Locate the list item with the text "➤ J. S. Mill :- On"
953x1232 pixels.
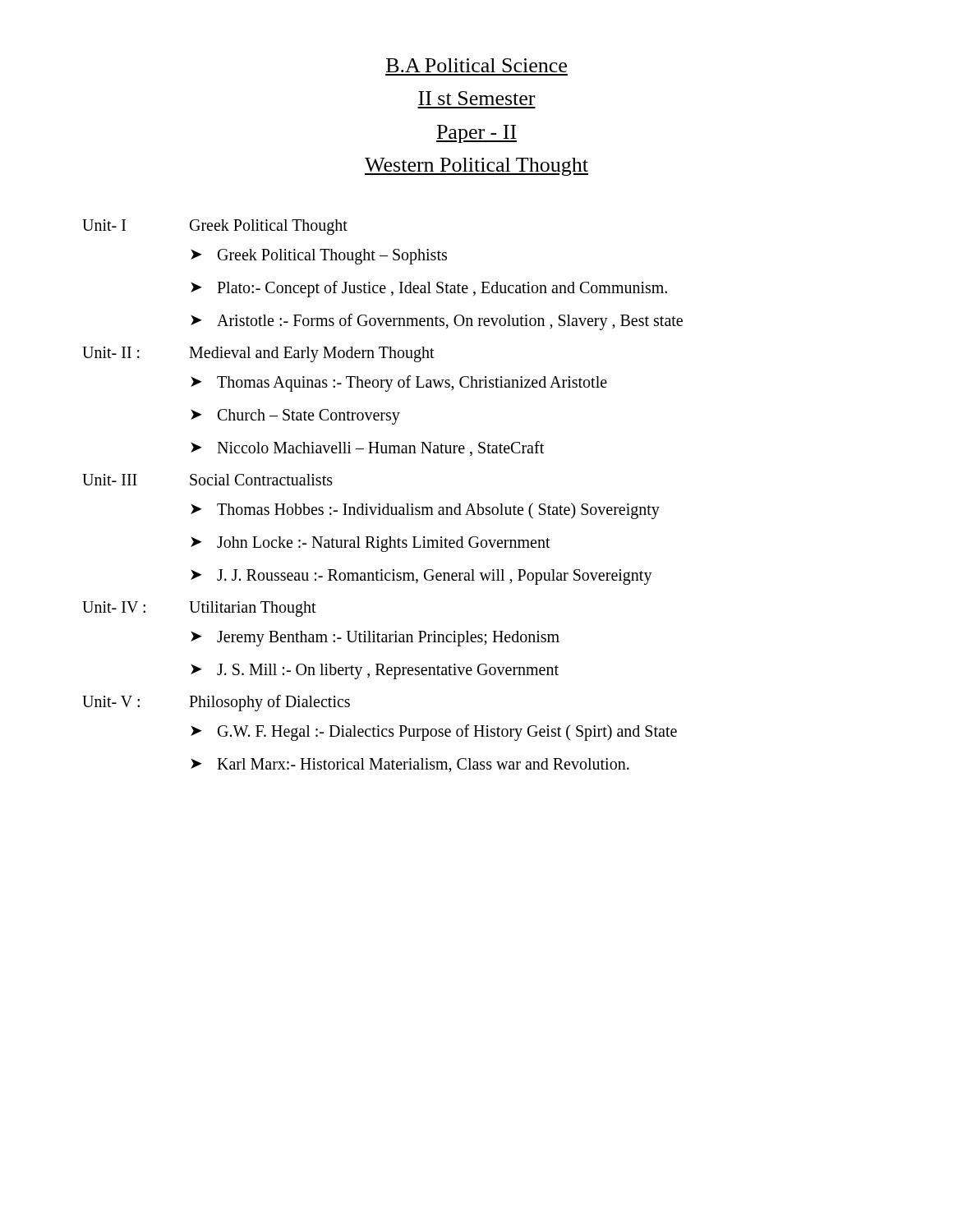pos(374,670)
